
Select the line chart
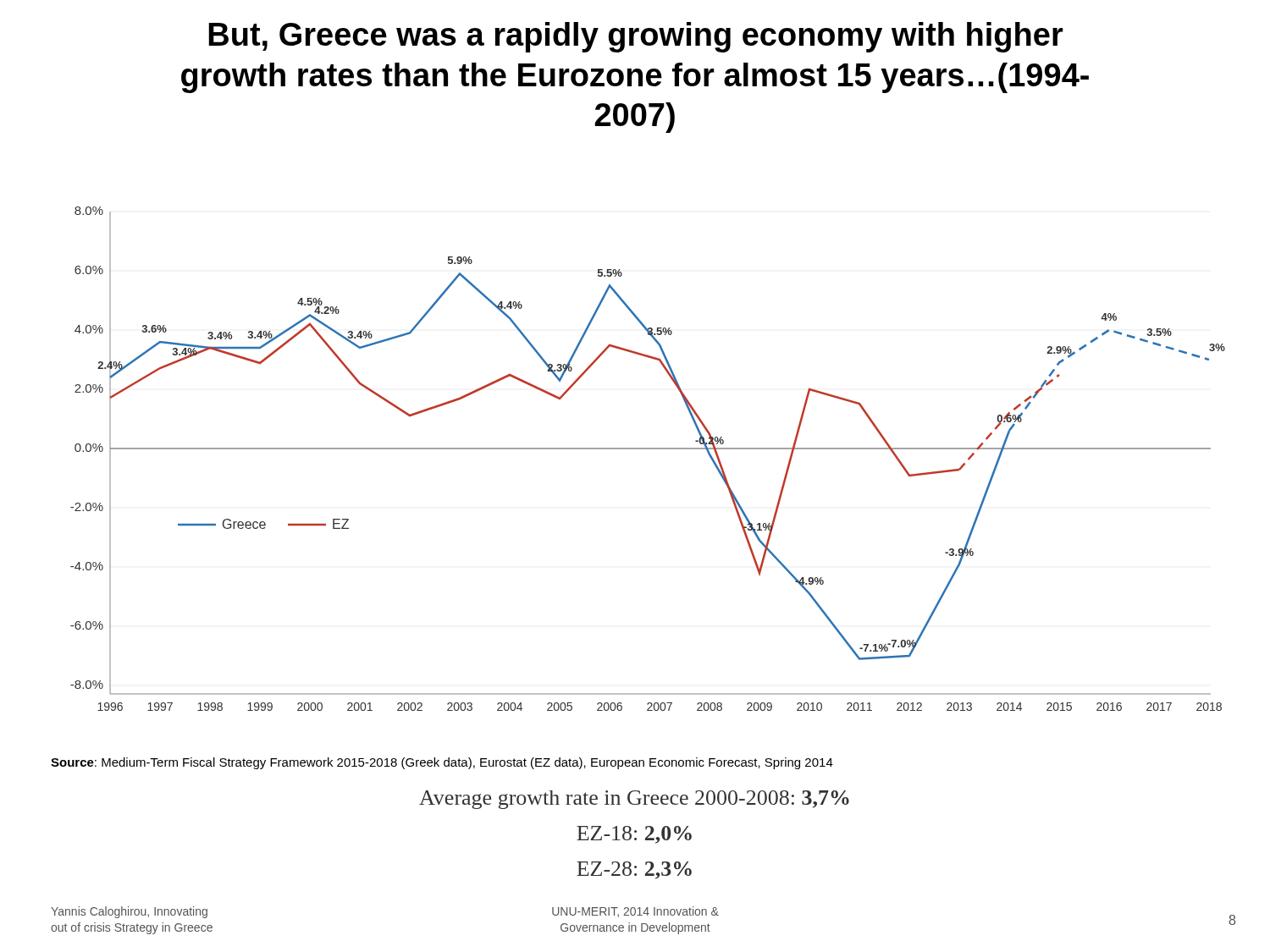[643, 465]
